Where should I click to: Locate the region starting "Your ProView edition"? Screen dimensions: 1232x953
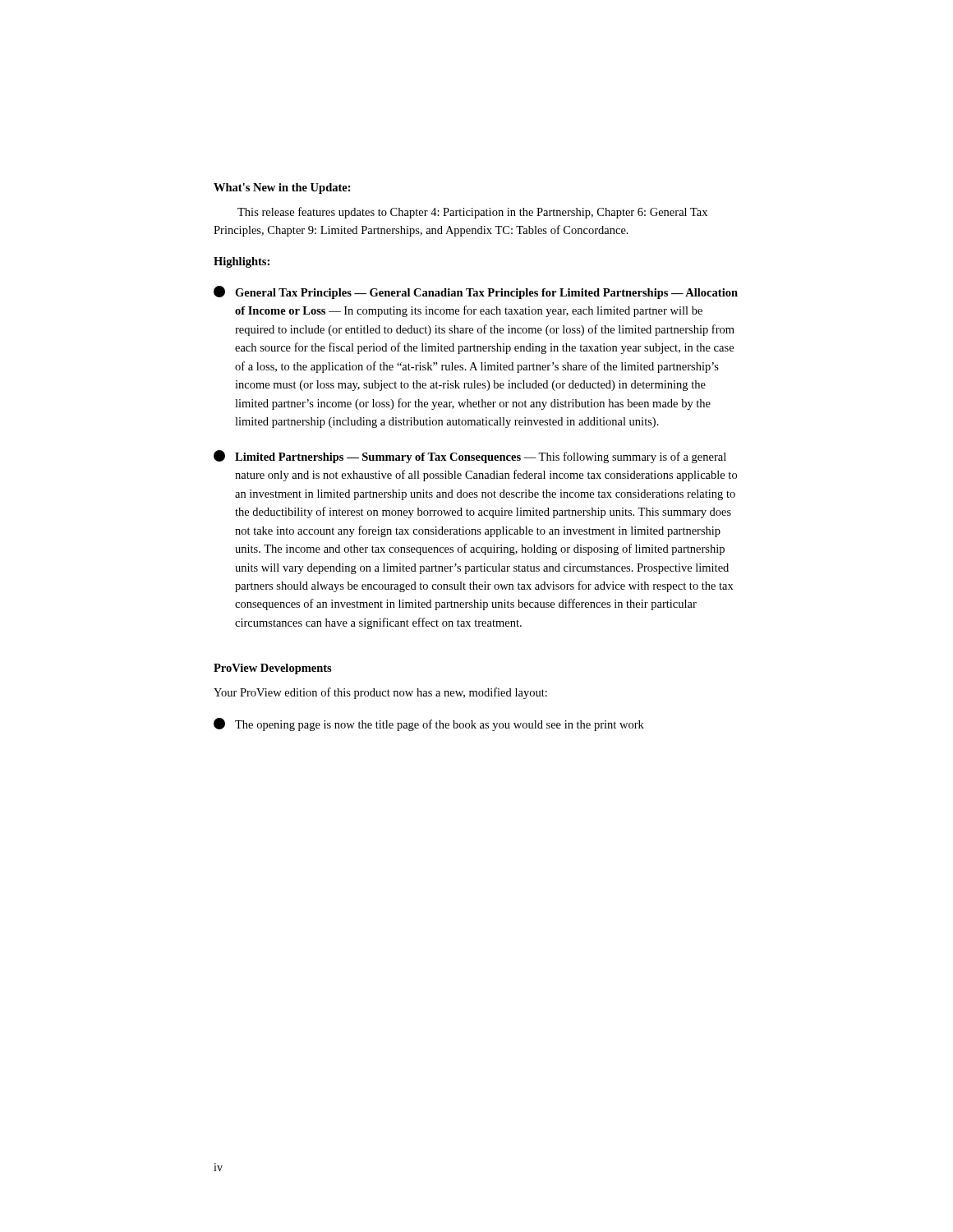click(381, 693)
